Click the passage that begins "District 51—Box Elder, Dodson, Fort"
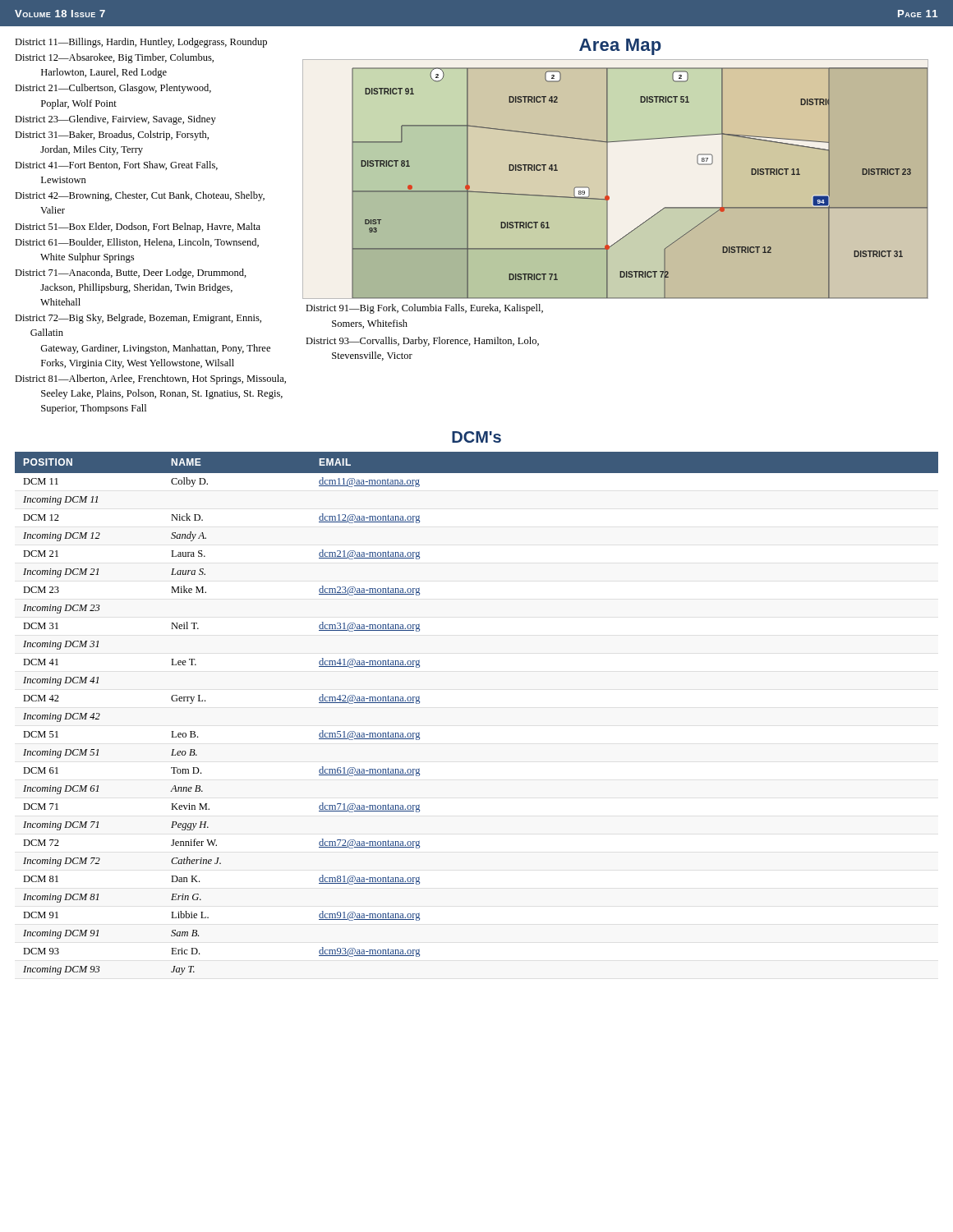Screen dimensions: 1232x953 [154, 226]
